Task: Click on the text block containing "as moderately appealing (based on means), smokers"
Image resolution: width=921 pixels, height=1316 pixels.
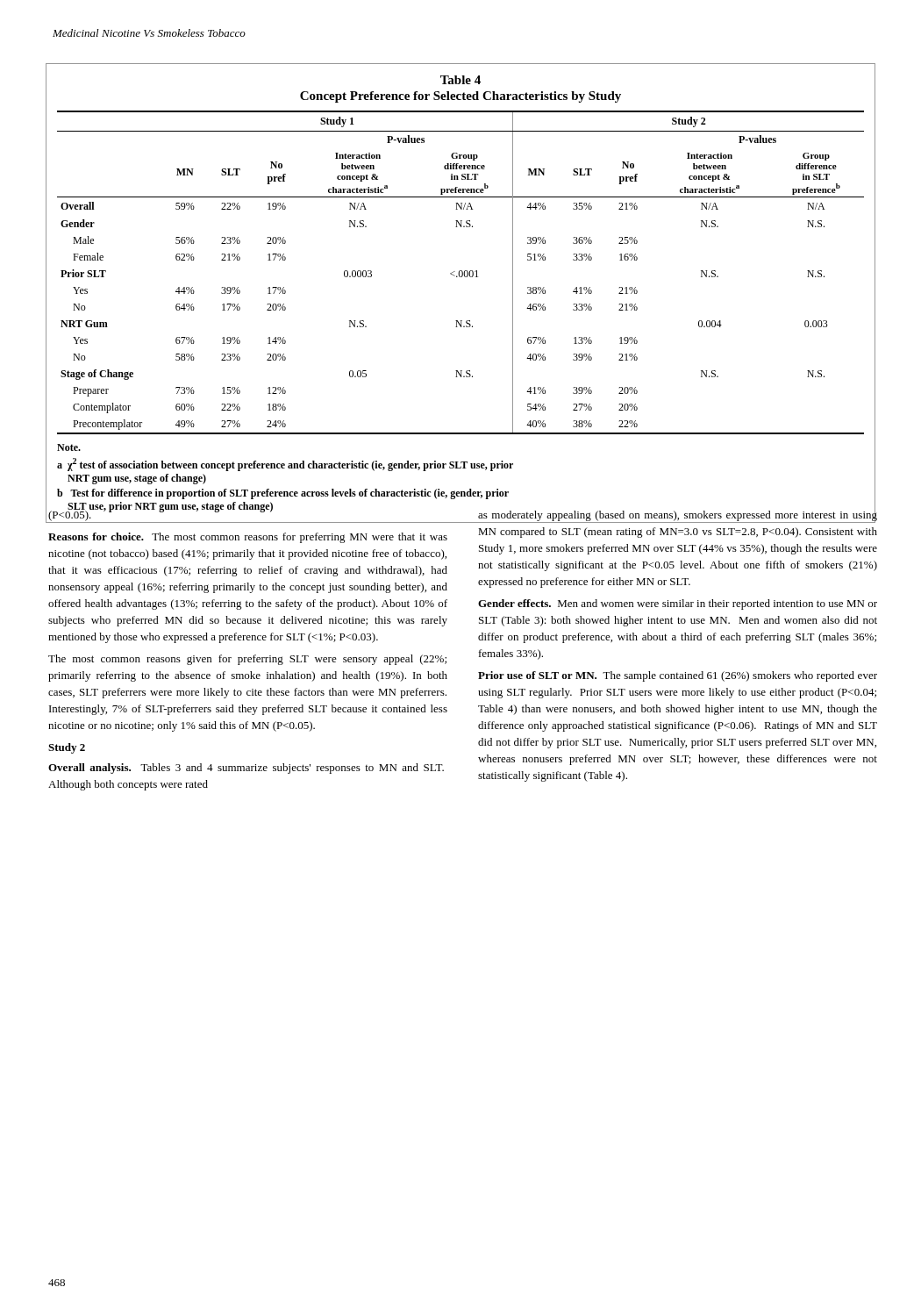Action: click(x=678, y=645)
